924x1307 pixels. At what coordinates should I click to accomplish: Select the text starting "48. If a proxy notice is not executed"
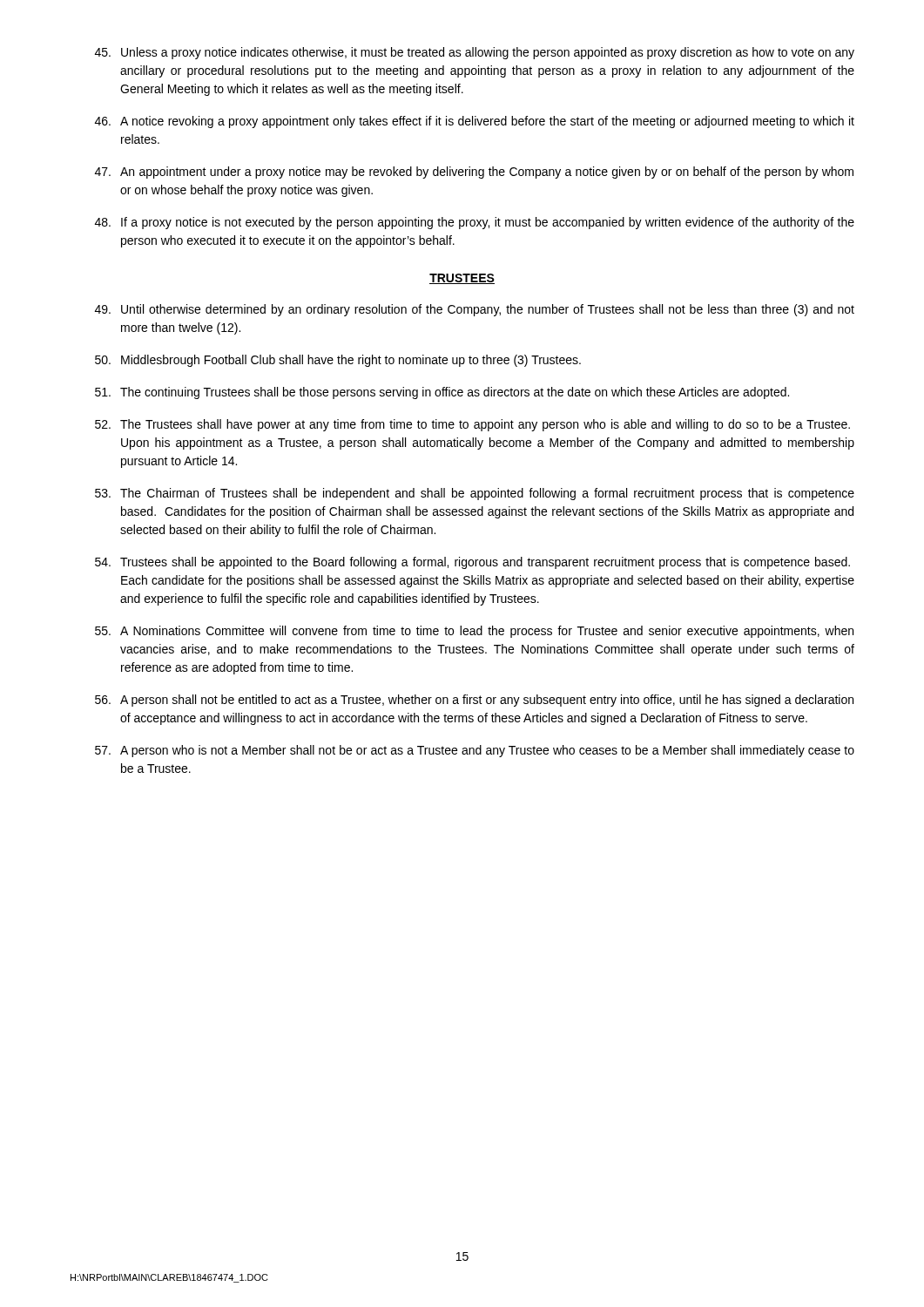[462, 232]
